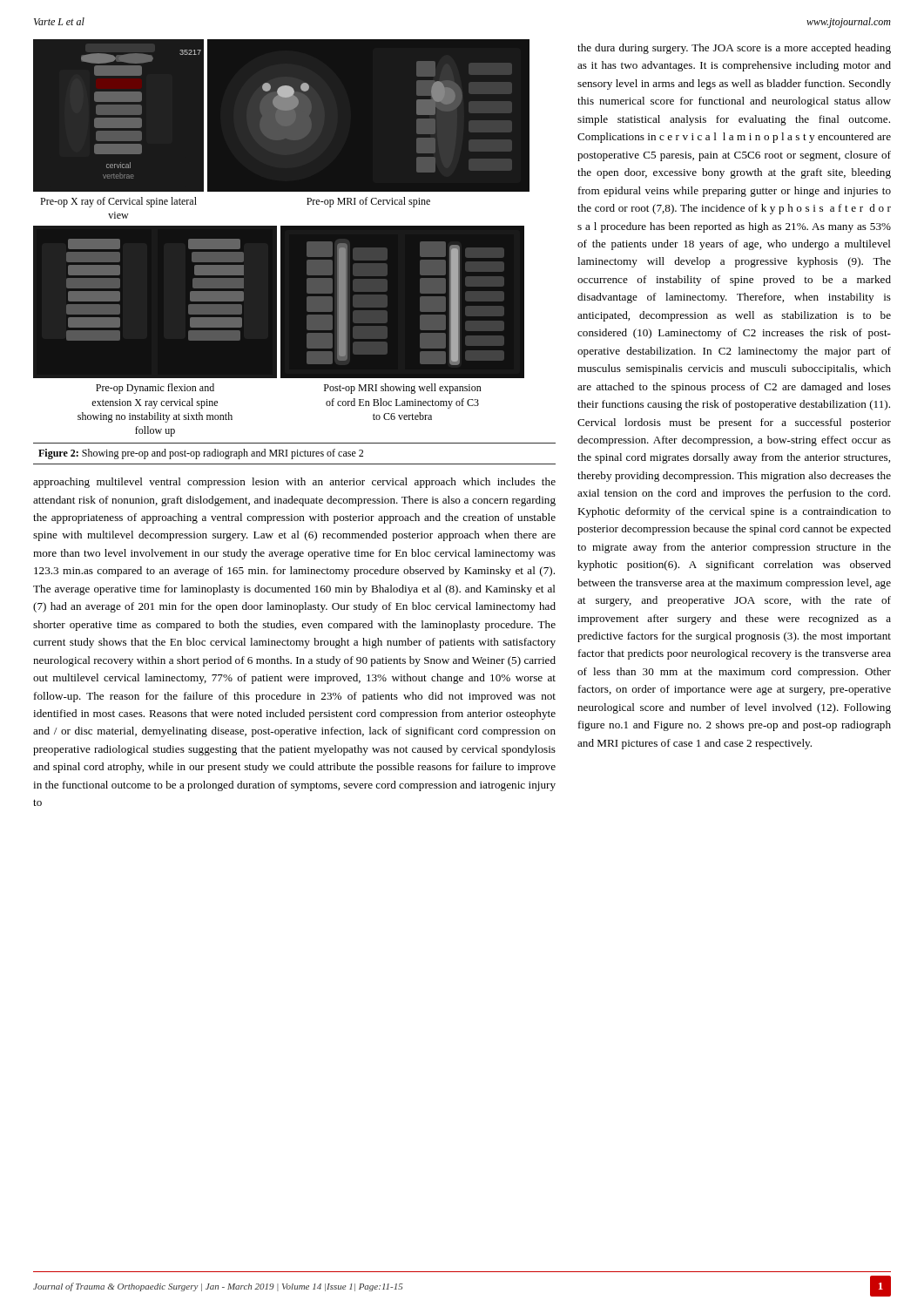Screen dimensions: 1307x924
Task: Locate the block of text that opens with "approaching multilevel ventral compression lesion with an"
Action: 294,642
